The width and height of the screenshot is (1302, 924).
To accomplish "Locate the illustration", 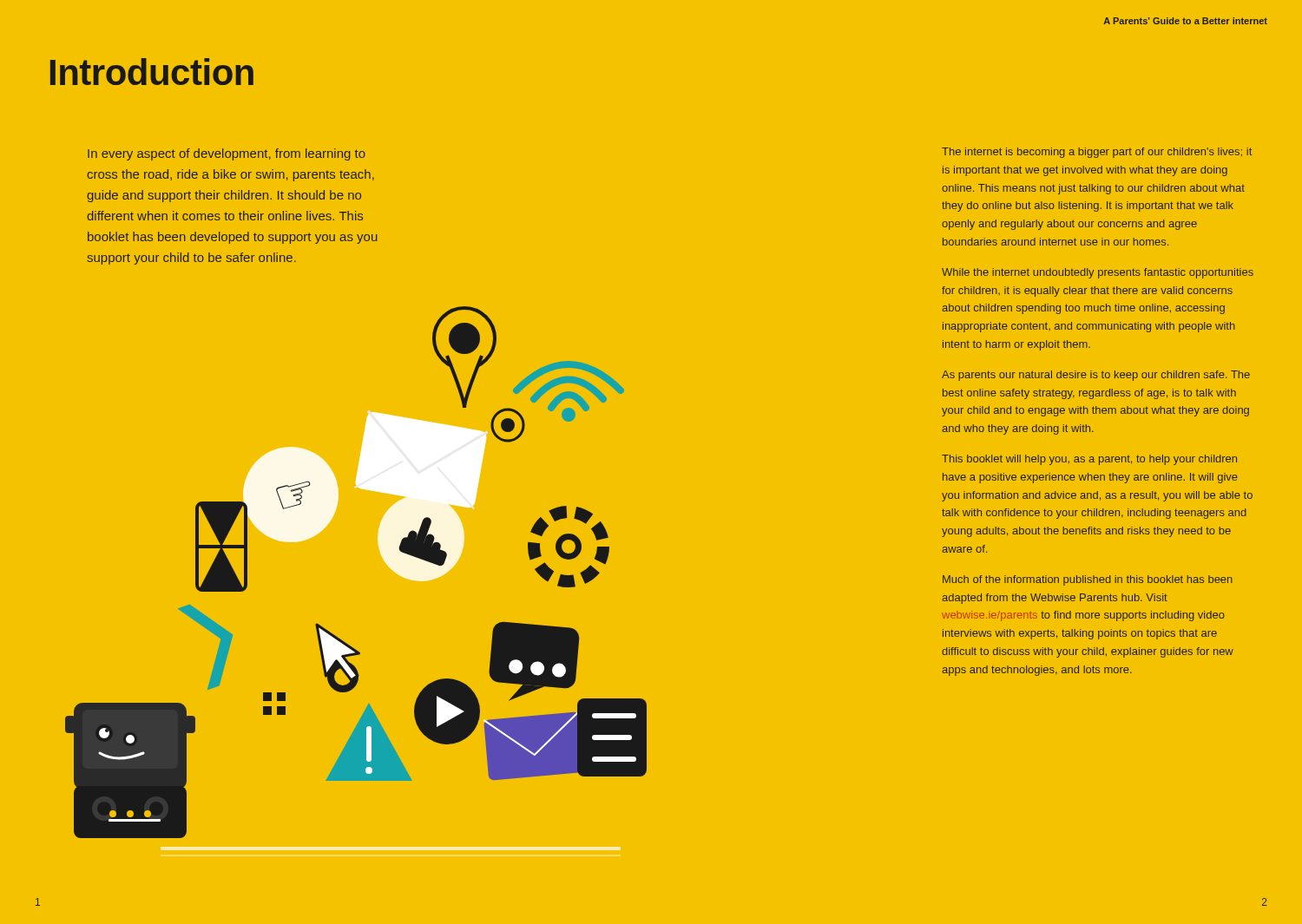I will click(373, 560).
